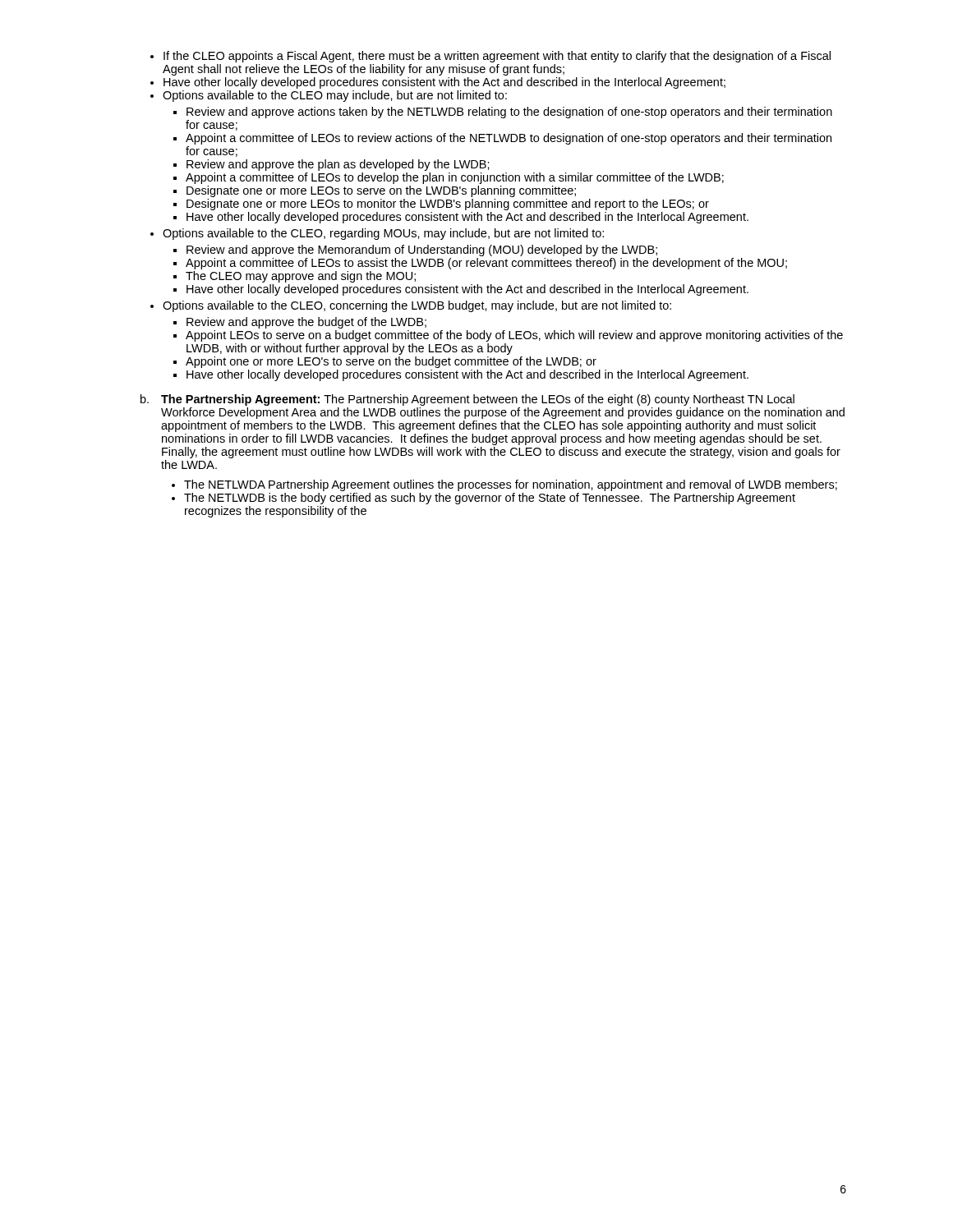Select the text starting "Review and approve actions taken by"
This screenshot has height=1232, width=953.
[x=516, y=118]
